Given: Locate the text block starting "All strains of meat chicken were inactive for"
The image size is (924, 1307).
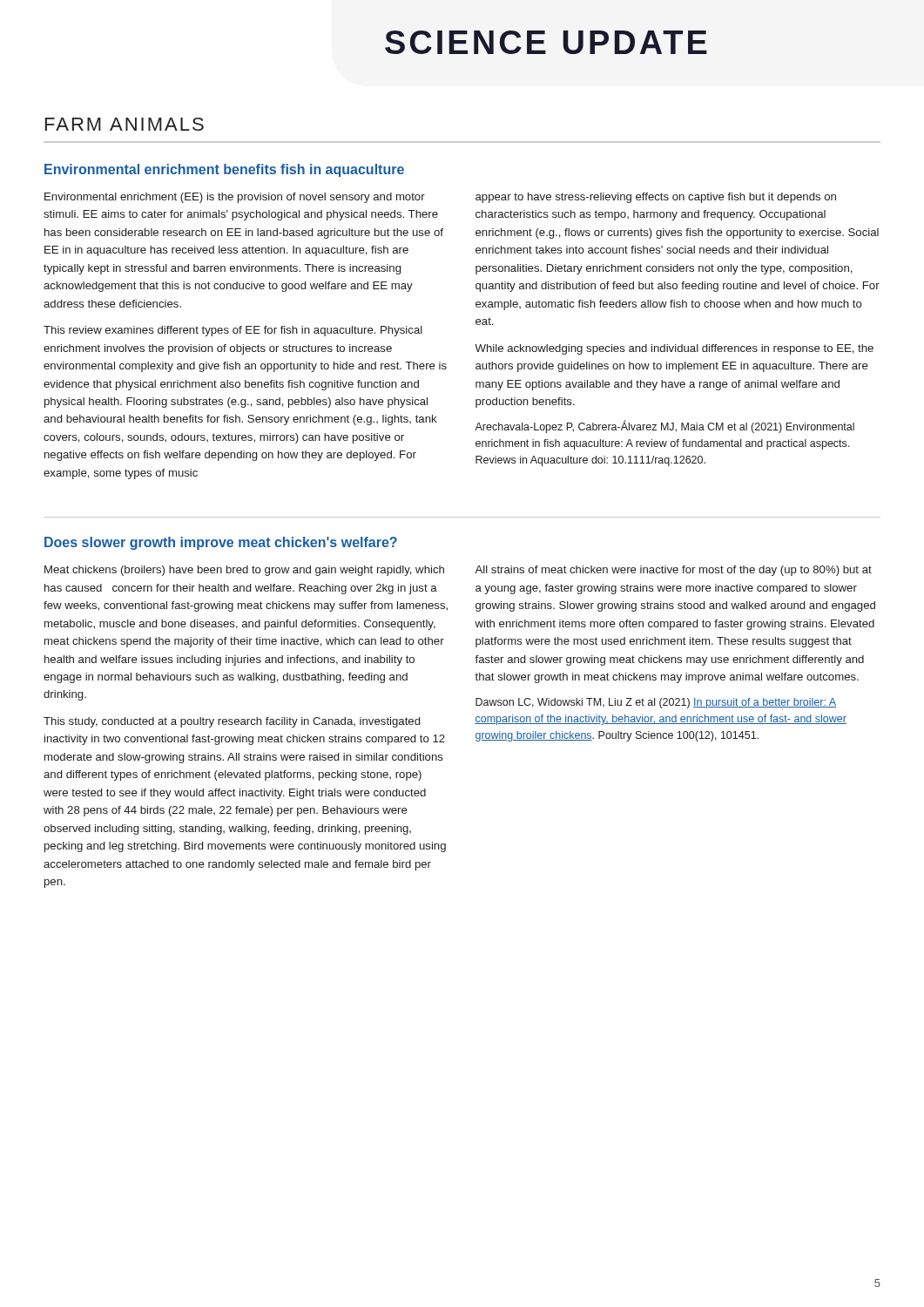Looking at the screenshot, I should pos(678,624).
